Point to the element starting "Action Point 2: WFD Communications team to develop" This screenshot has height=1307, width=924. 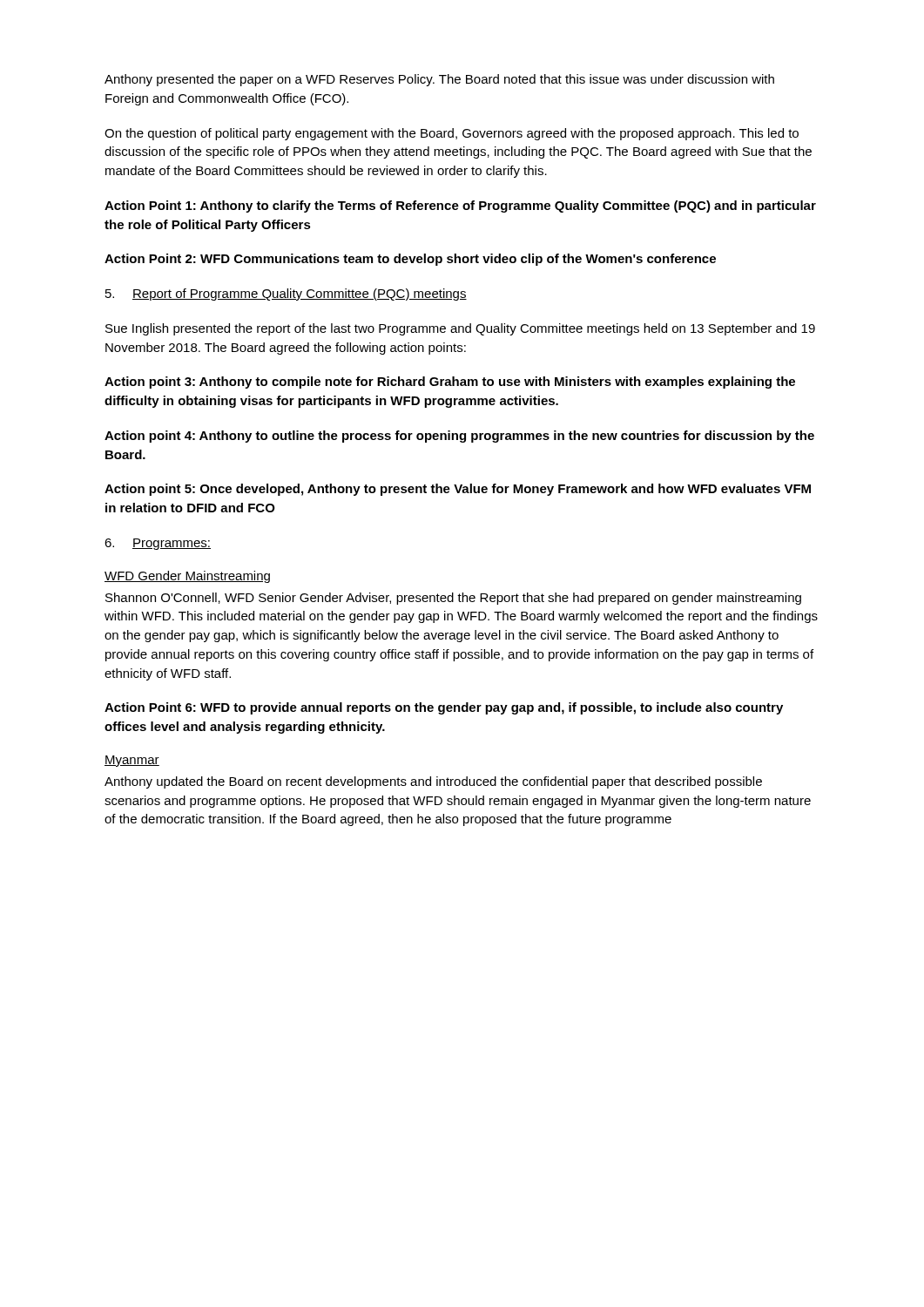tap(462, 259)
